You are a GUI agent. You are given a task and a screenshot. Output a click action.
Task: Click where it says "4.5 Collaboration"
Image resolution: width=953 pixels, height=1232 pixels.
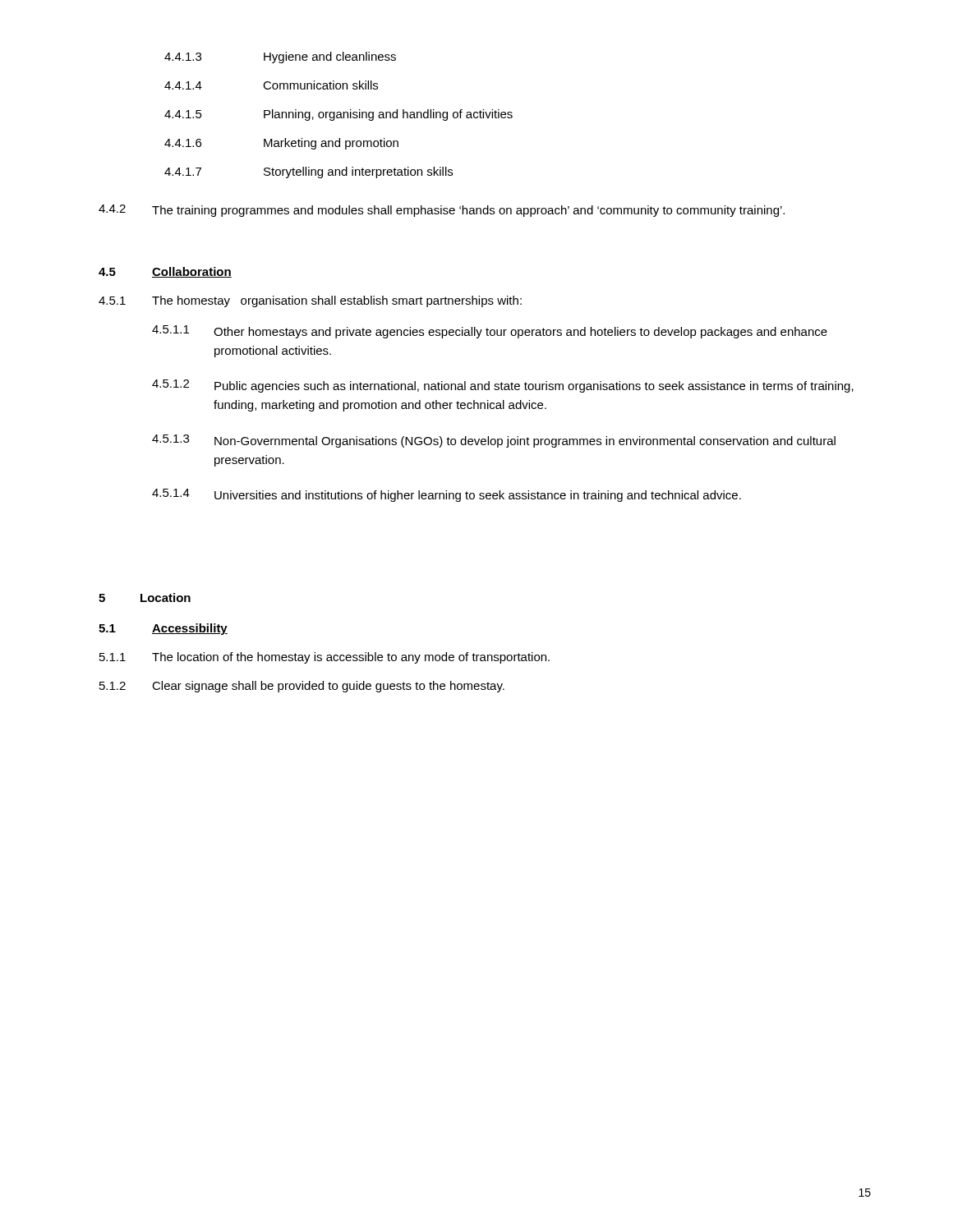(165, 271)
